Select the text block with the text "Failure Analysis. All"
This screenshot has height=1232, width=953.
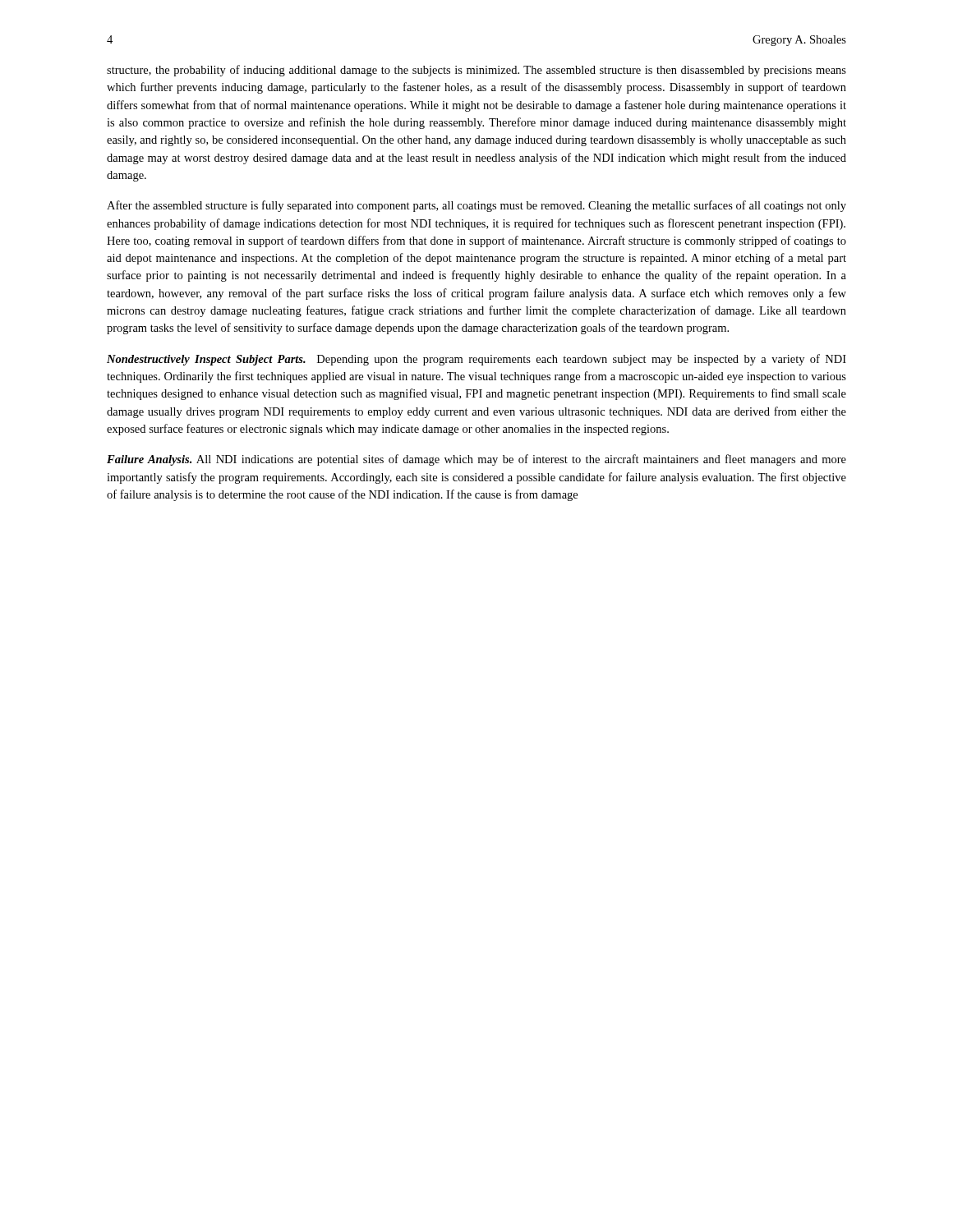(x=476, y=477)
